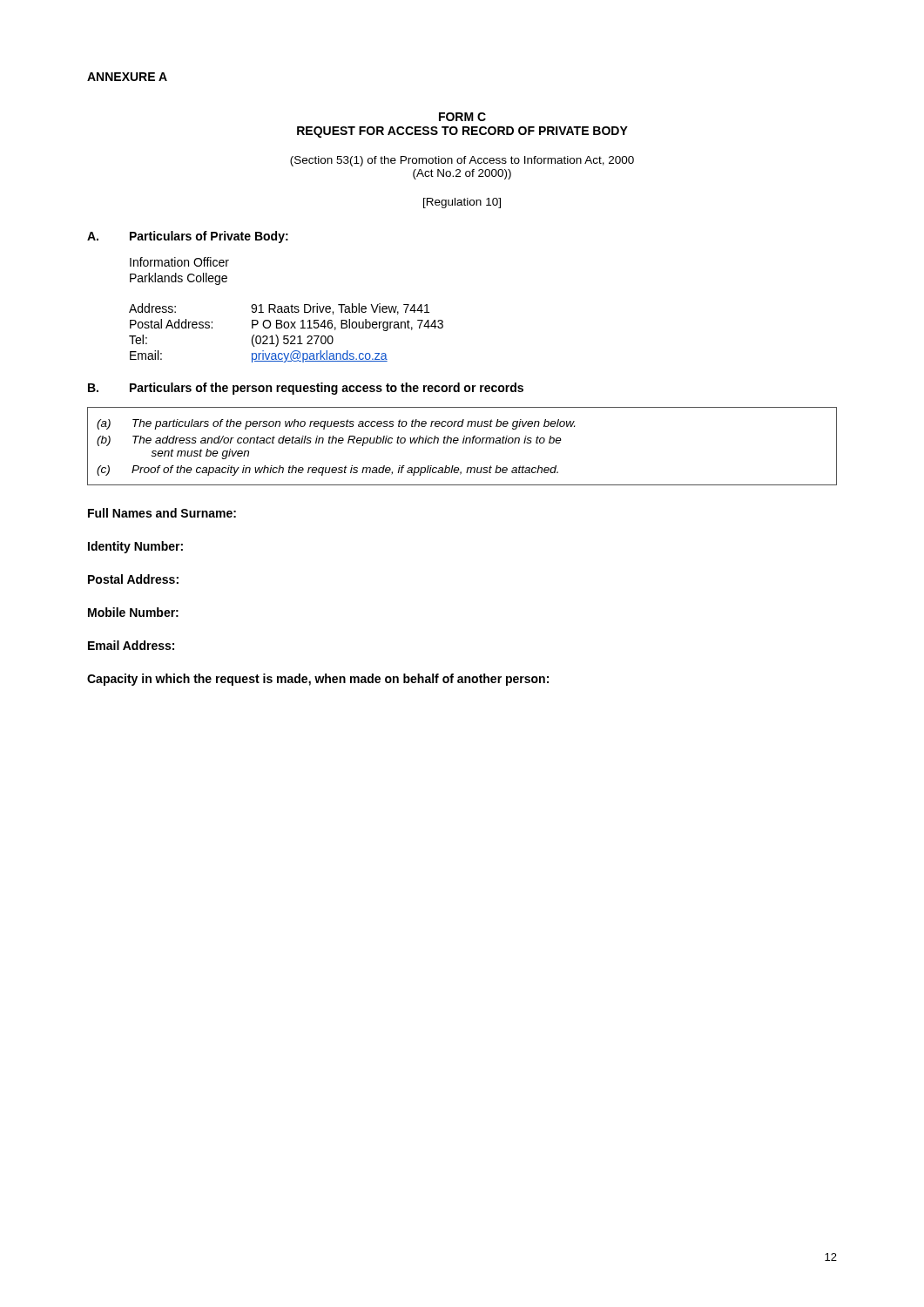Click on the element starting "(a) The particulars of"
Viewport: 924px width, 1307px height.
[337, 423]
